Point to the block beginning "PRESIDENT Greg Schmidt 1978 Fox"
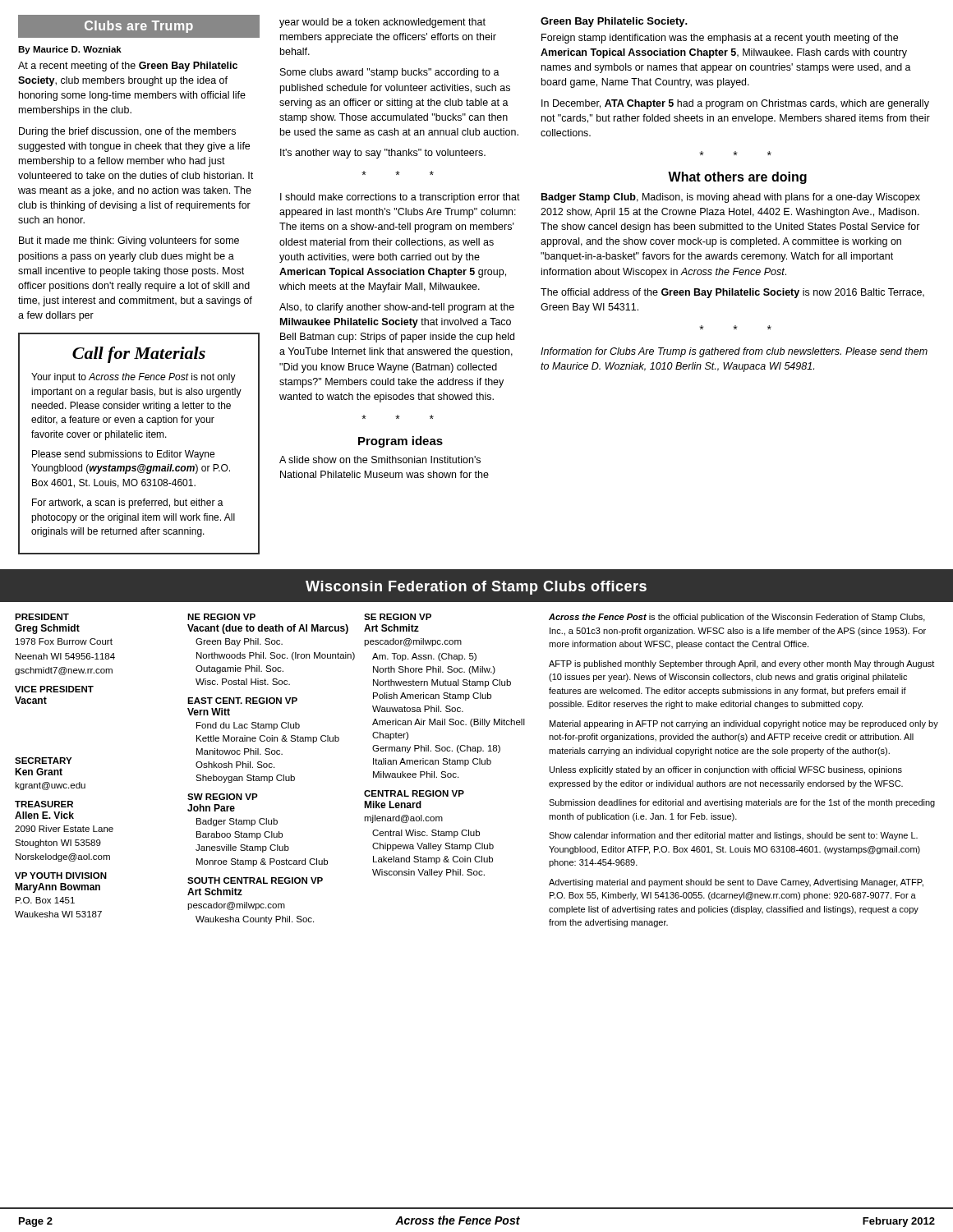Viewport: 953px width, 1232px height. point(97,659)
